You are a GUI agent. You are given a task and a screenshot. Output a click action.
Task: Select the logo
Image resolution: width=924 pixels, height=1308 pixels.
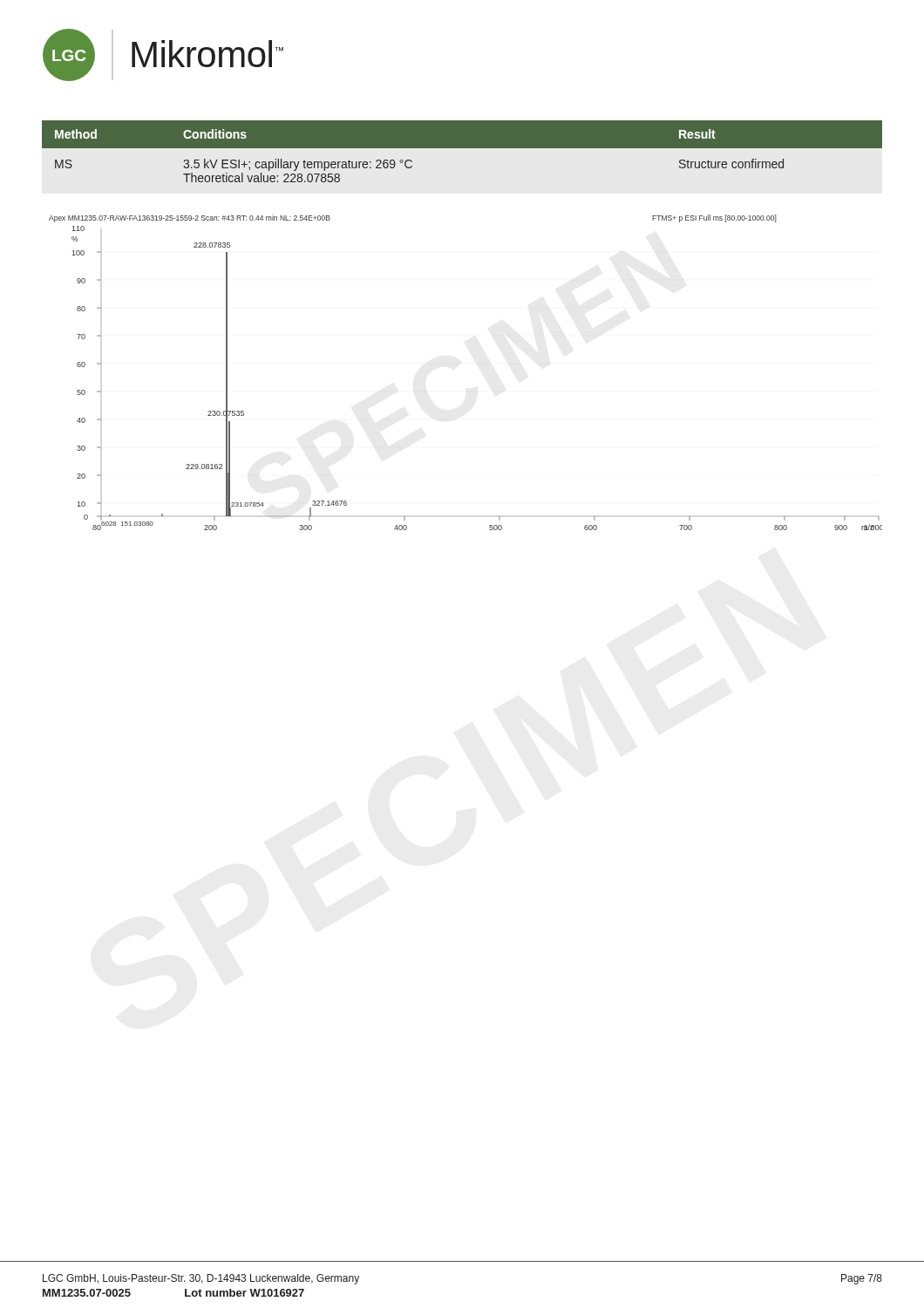point(163,55)
